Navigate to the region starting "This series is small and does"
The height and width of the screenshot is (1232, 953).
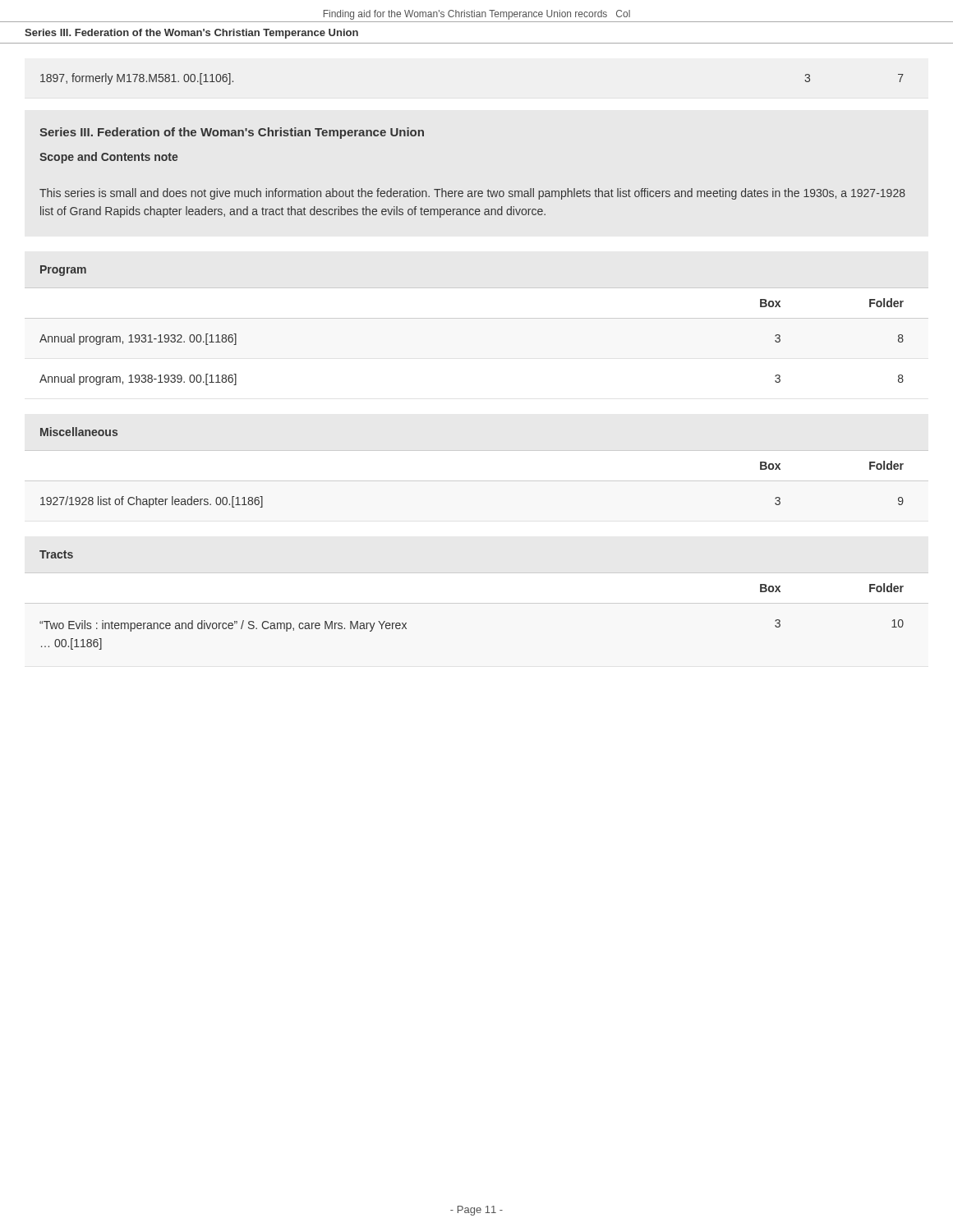click(476, 203)
